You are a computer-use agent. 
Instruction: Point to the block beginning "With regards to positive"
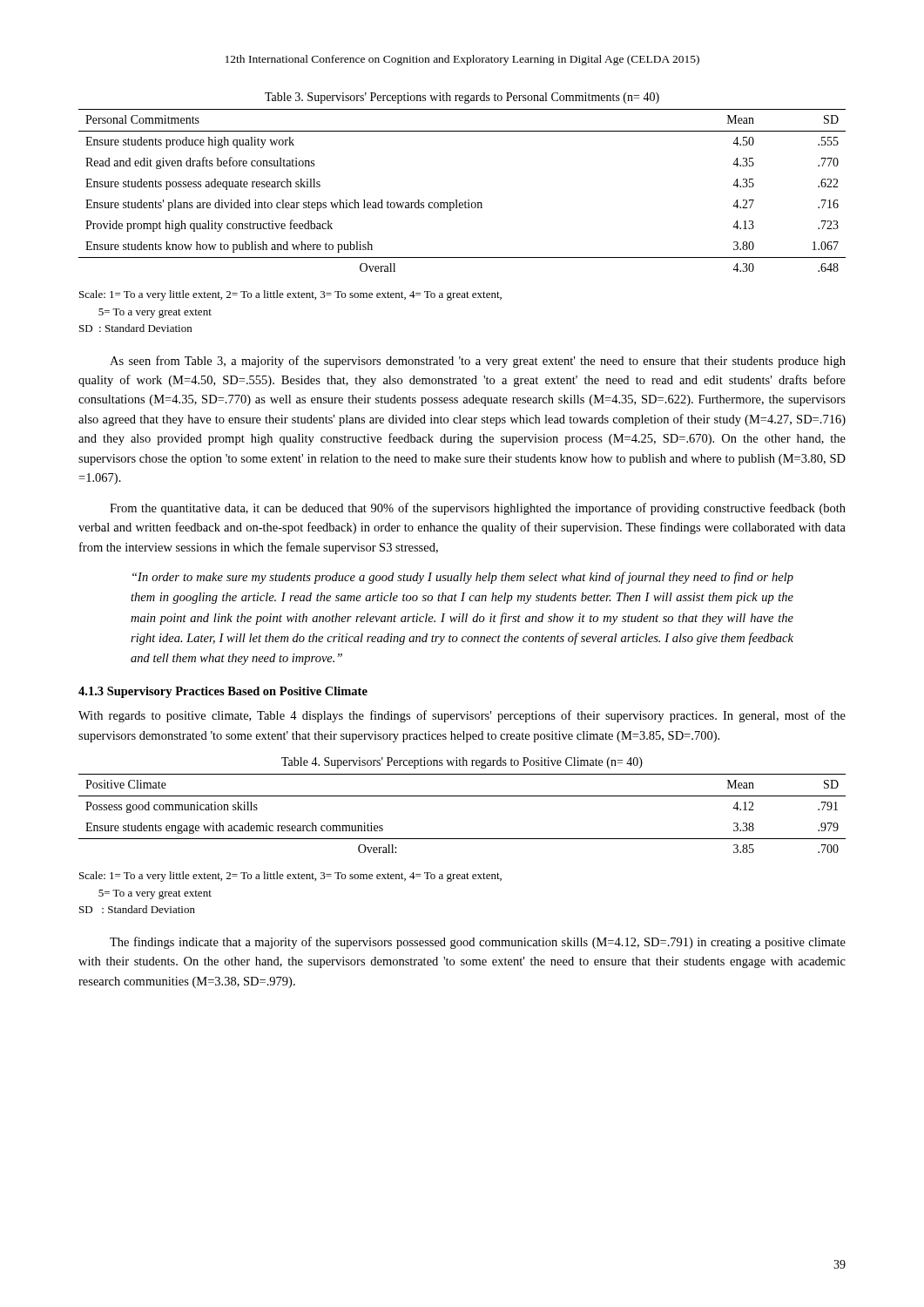point(462,725)
